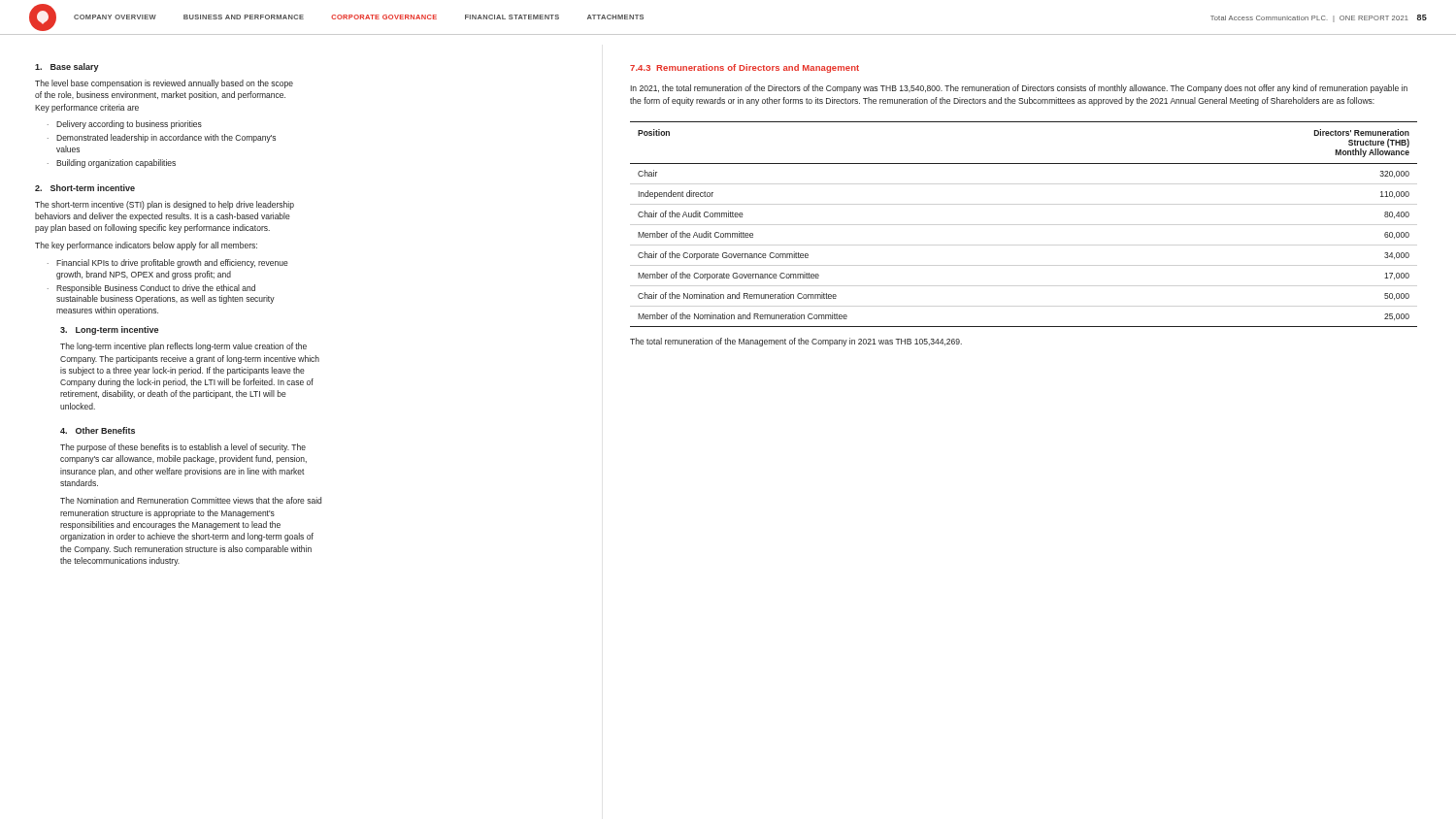Locate the passage starting "2. Short-term incentive"
The height and width of the screenshot is (819, 1456).
click(85, 188)
